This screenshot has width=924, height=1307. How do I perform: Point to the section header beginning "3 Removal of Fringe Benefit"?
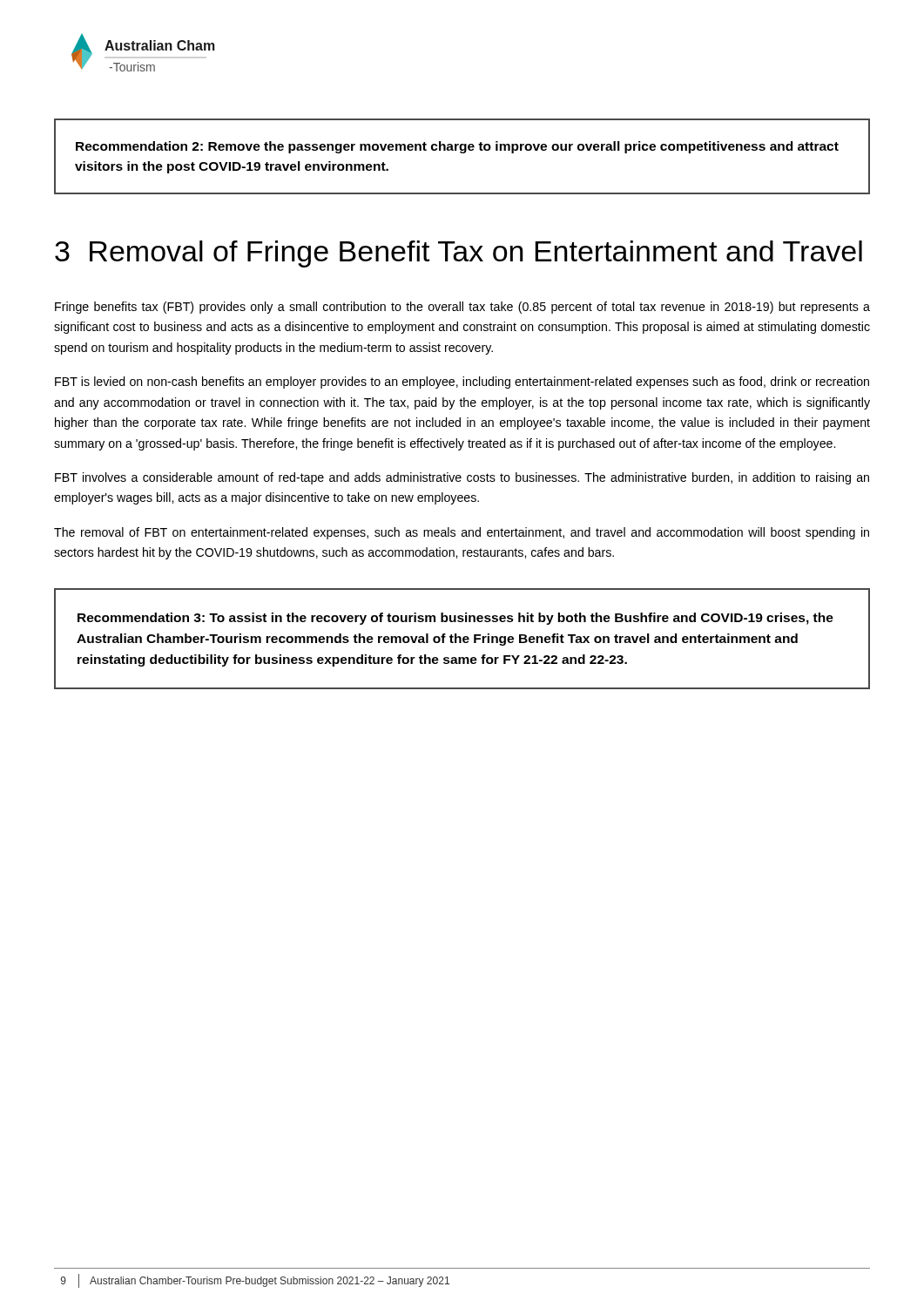click(462, 251)
